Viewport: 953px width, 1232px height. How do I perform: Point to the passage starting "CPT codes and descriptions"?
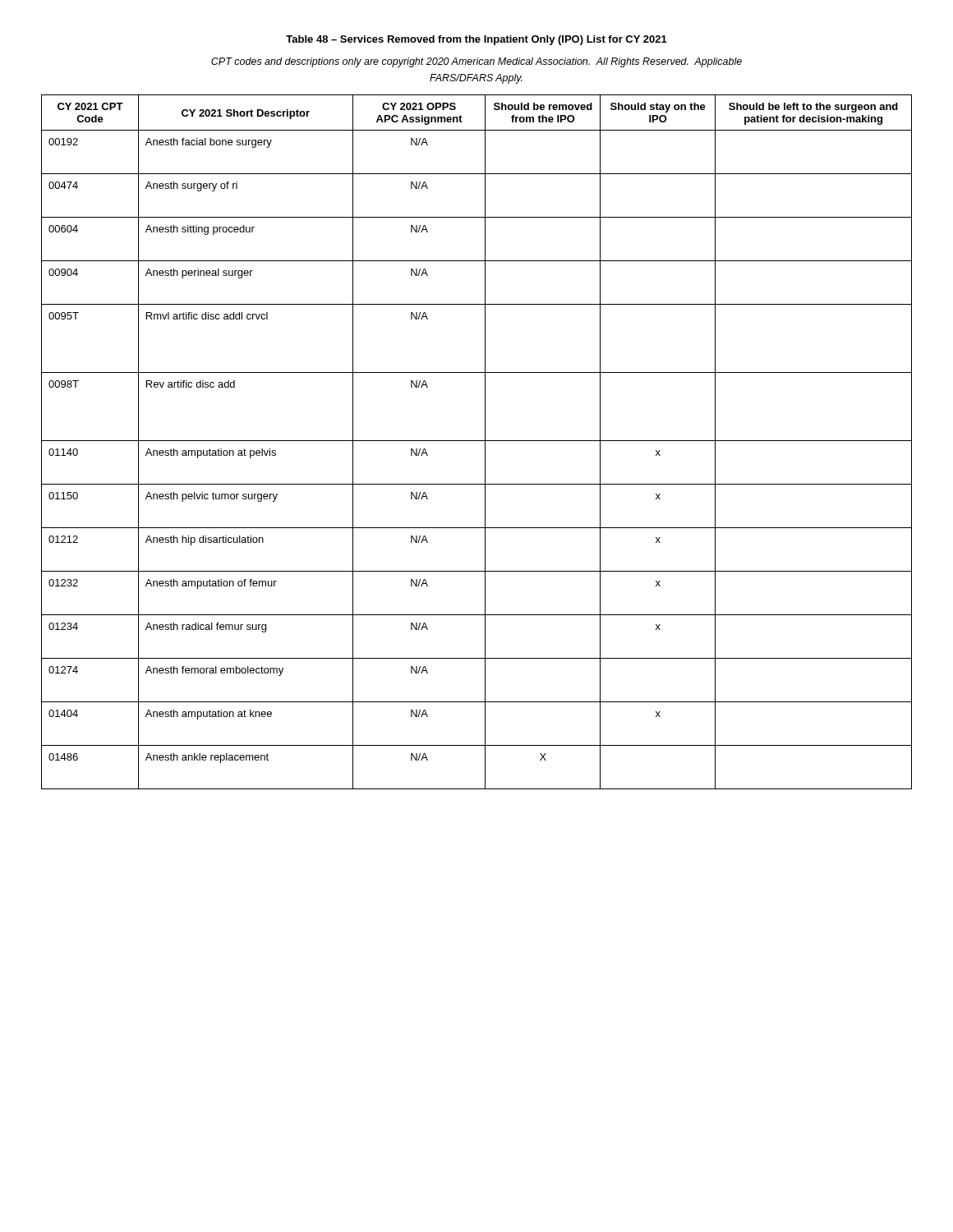476,70
